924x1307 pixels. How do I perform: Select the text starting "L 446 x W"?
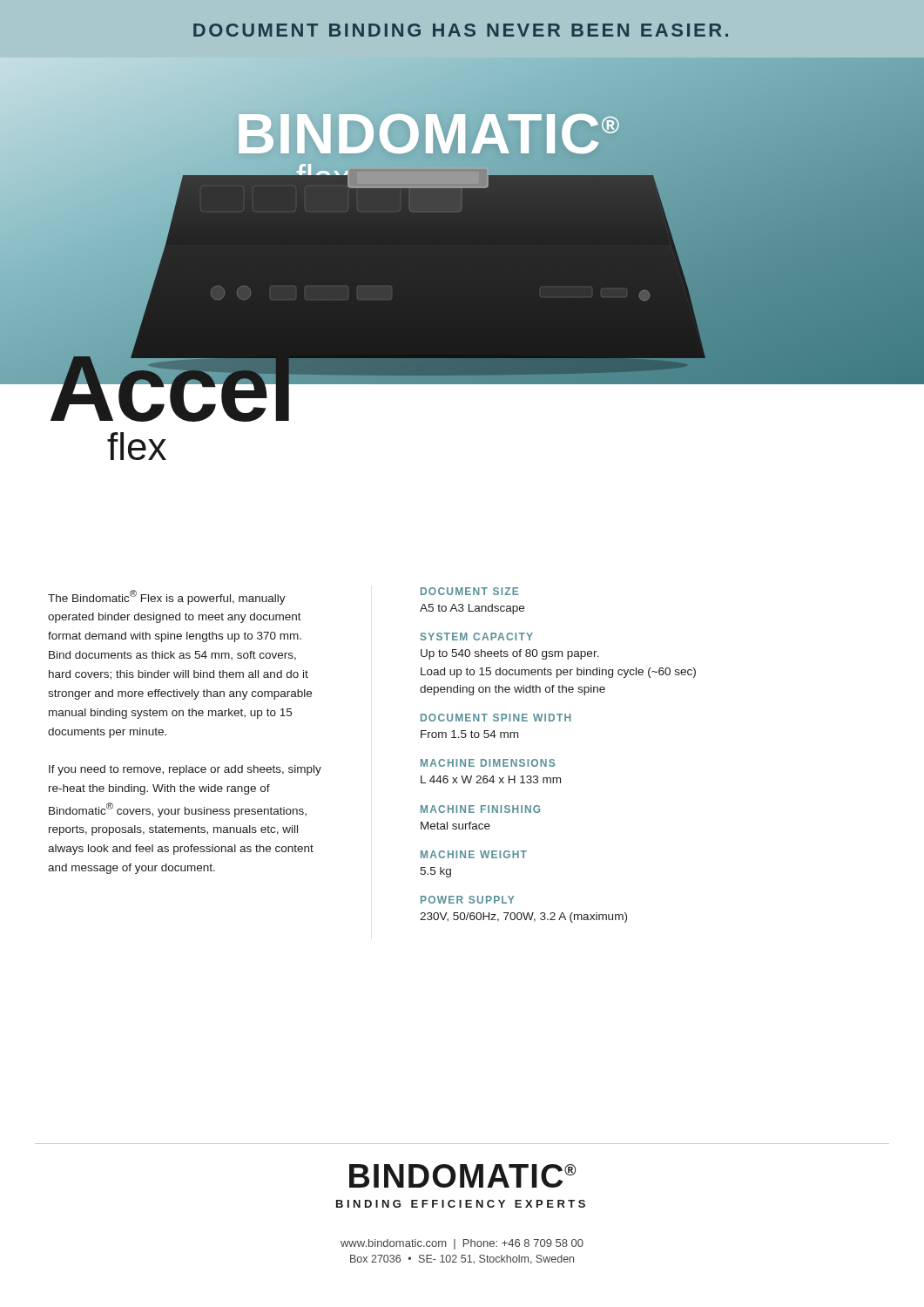491,780
